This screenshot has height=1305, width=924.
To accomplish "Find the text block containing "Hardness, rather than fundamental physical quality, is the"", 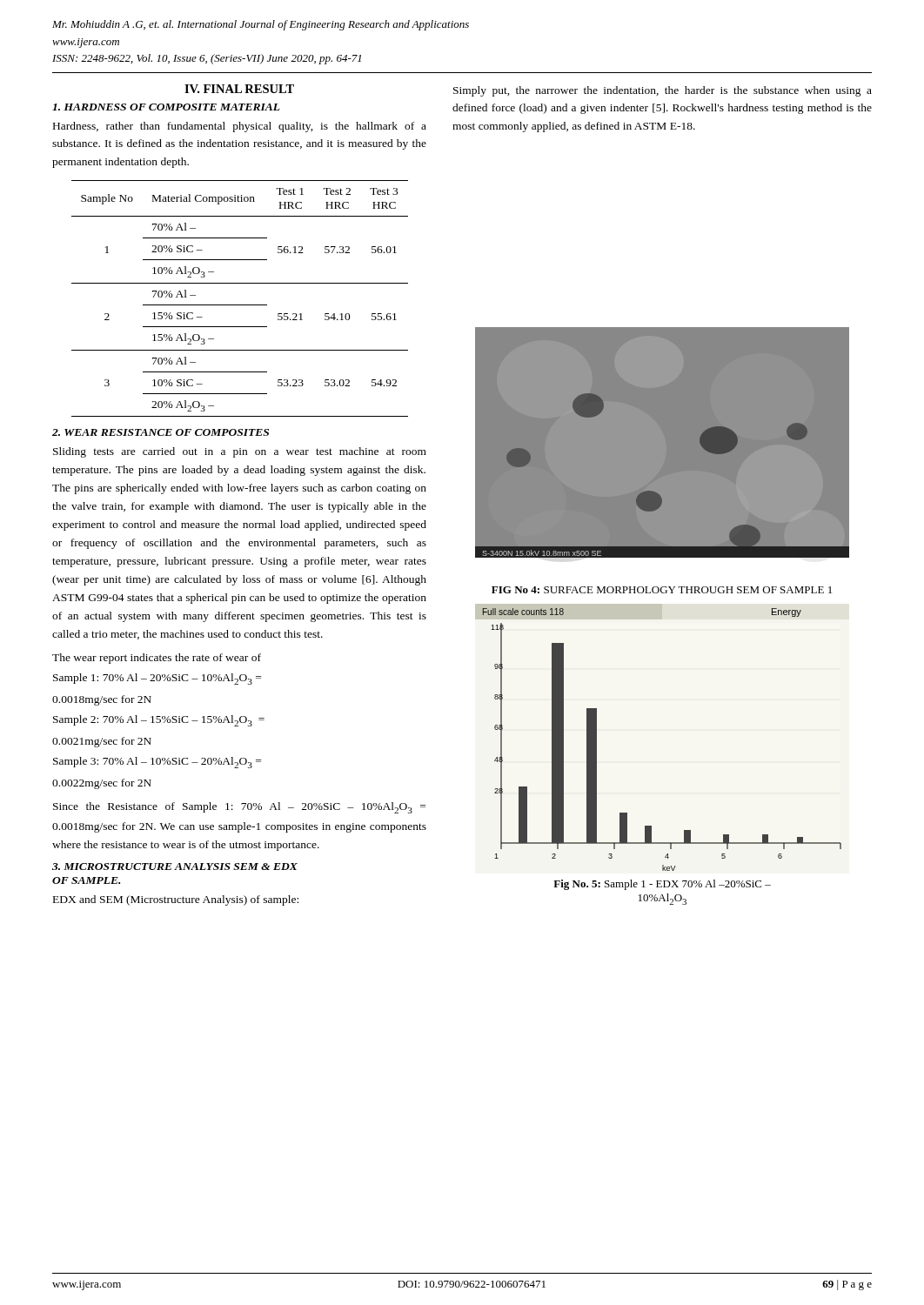I will (x=239, y=144).
